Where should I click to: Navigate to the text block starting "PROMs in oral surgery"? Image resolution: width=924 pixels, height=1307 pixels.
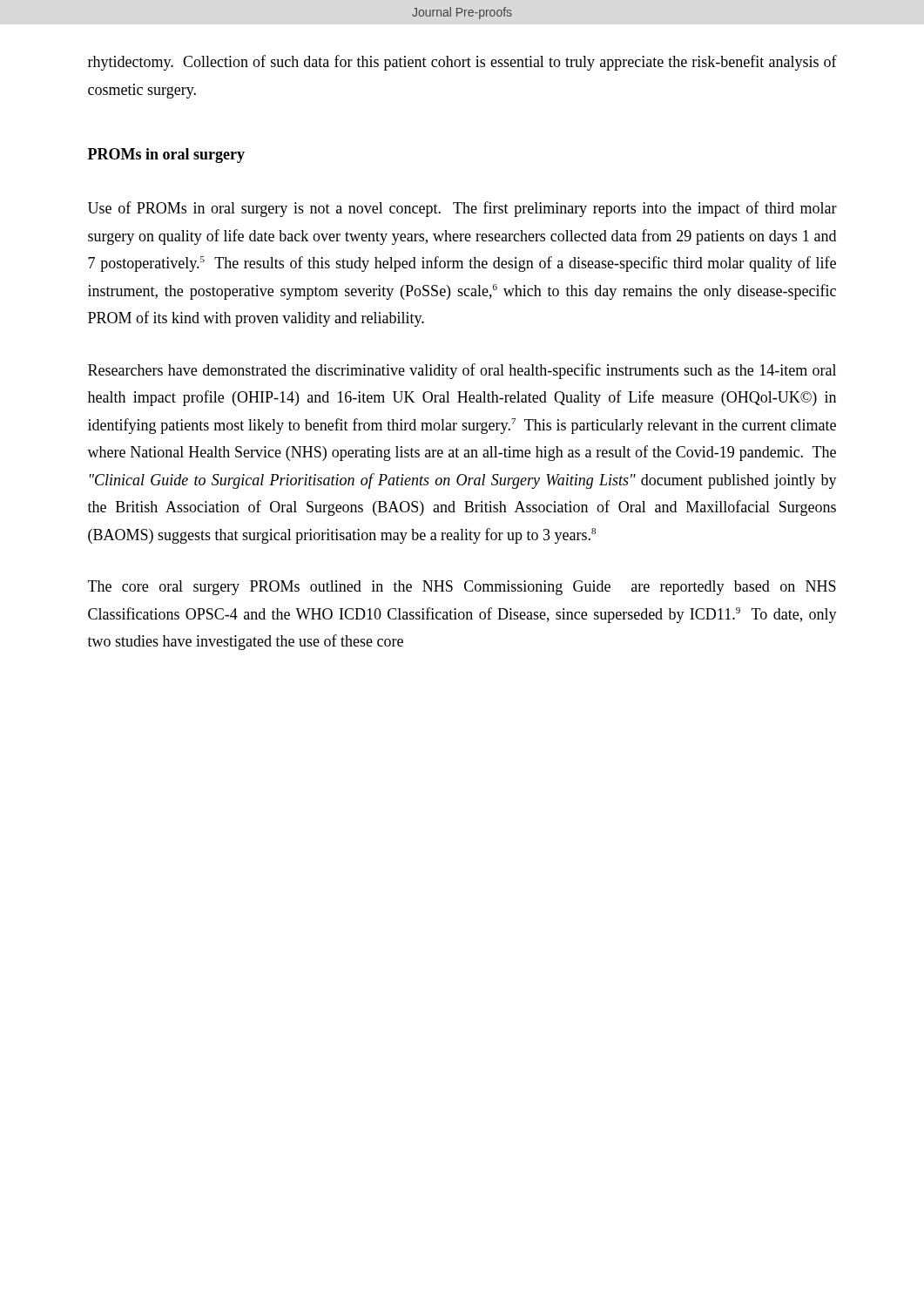point(166,154)
